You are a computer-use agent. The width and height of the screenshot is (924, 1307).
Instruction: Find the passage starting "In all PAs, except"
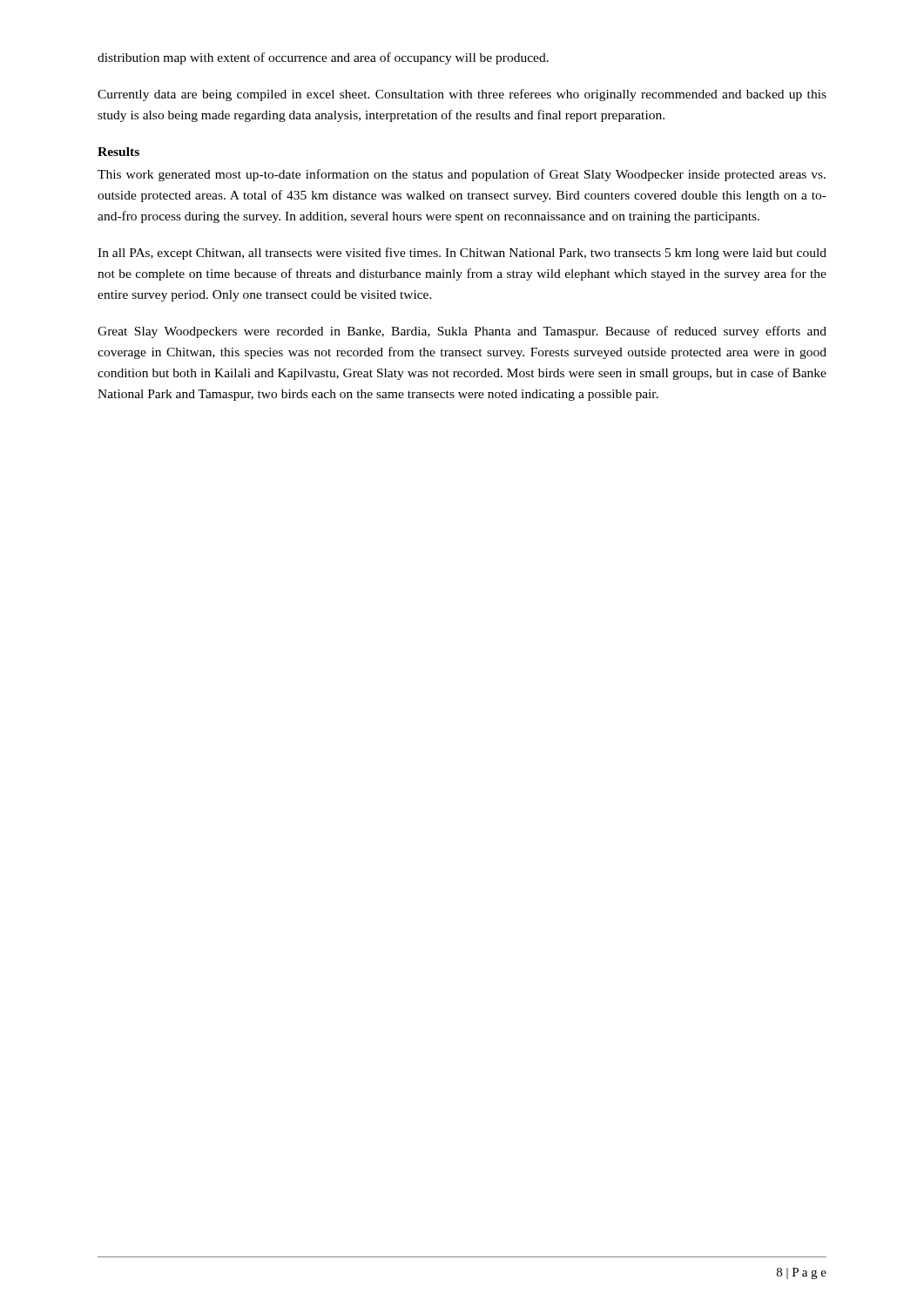(462, 273)
